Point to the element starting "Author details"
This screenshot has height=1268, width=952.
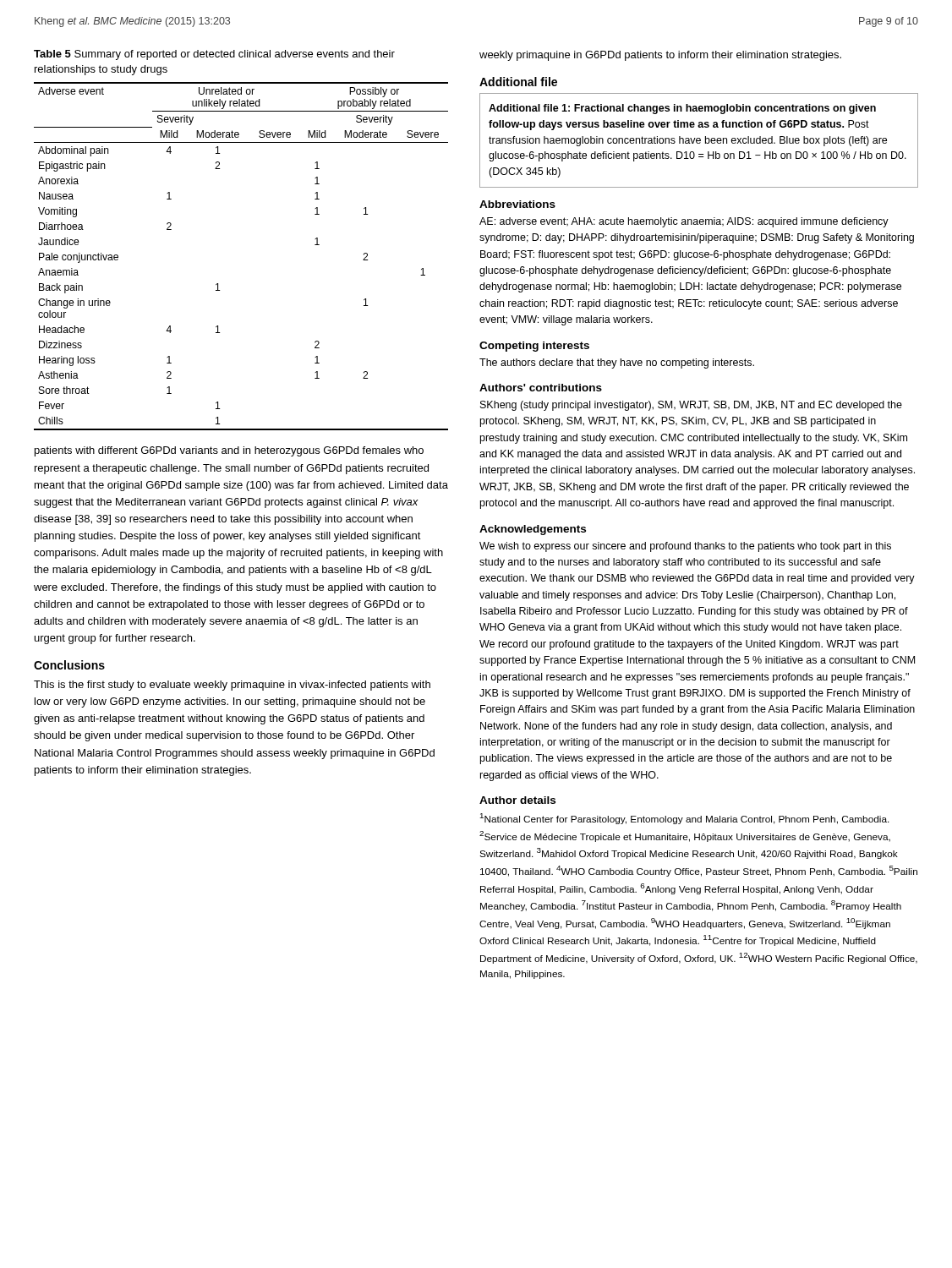pos(518,800)
